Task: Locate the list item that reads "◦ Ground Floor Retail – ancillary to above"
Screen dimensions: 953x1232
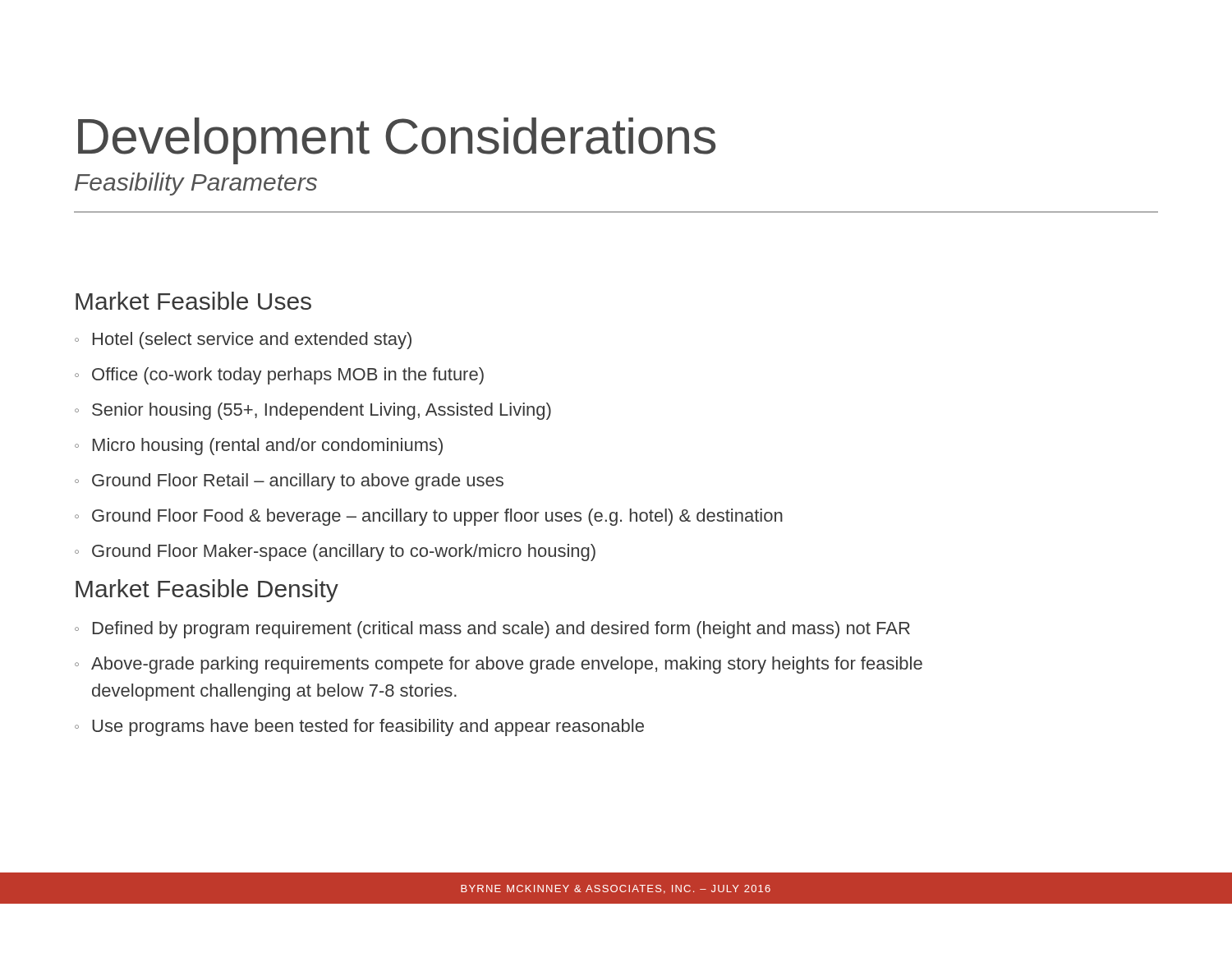Action: (x=289, y=480)
